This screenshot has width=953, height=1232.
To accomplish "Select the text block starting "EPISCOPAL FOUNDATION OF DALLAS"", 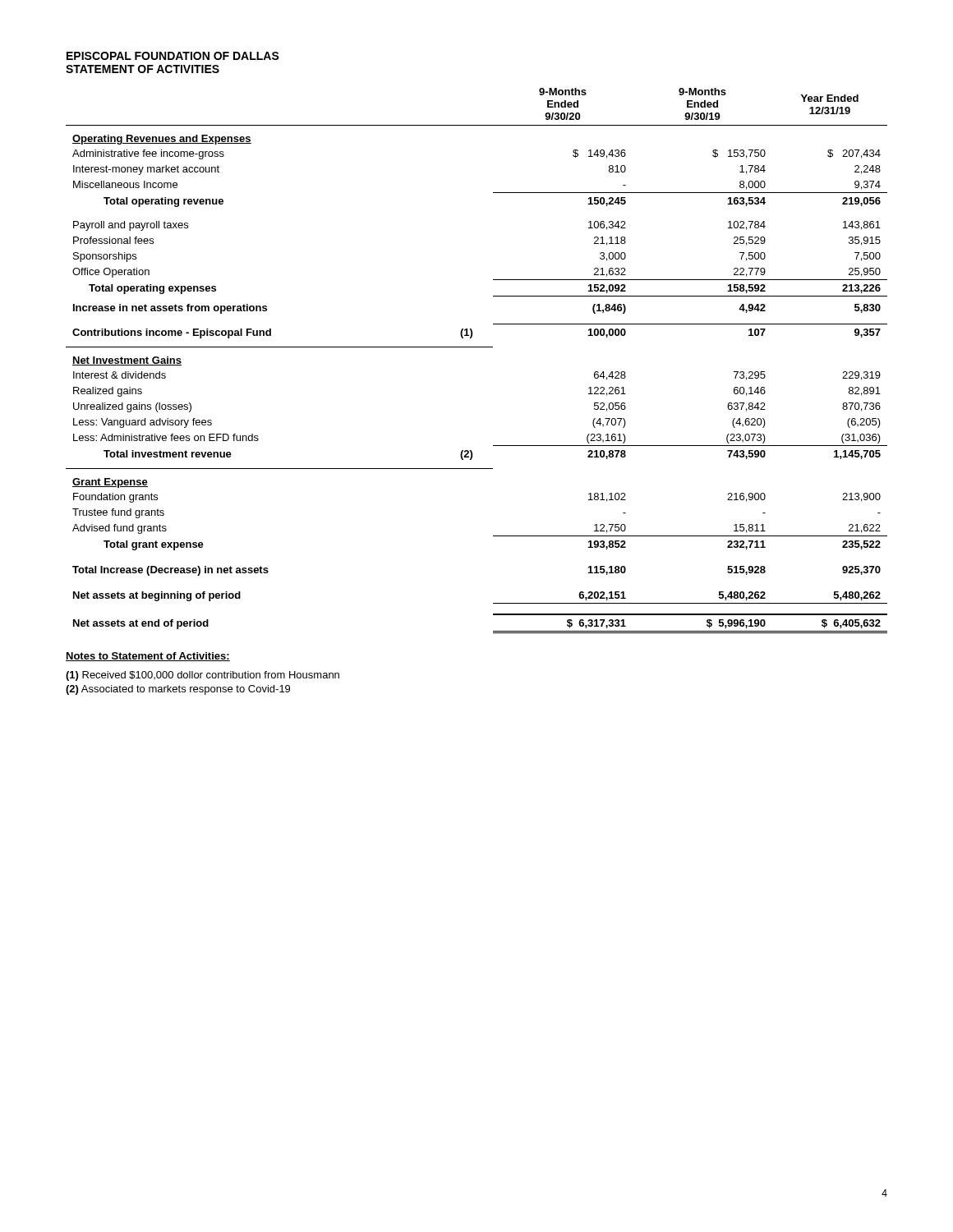I will 172,56.
